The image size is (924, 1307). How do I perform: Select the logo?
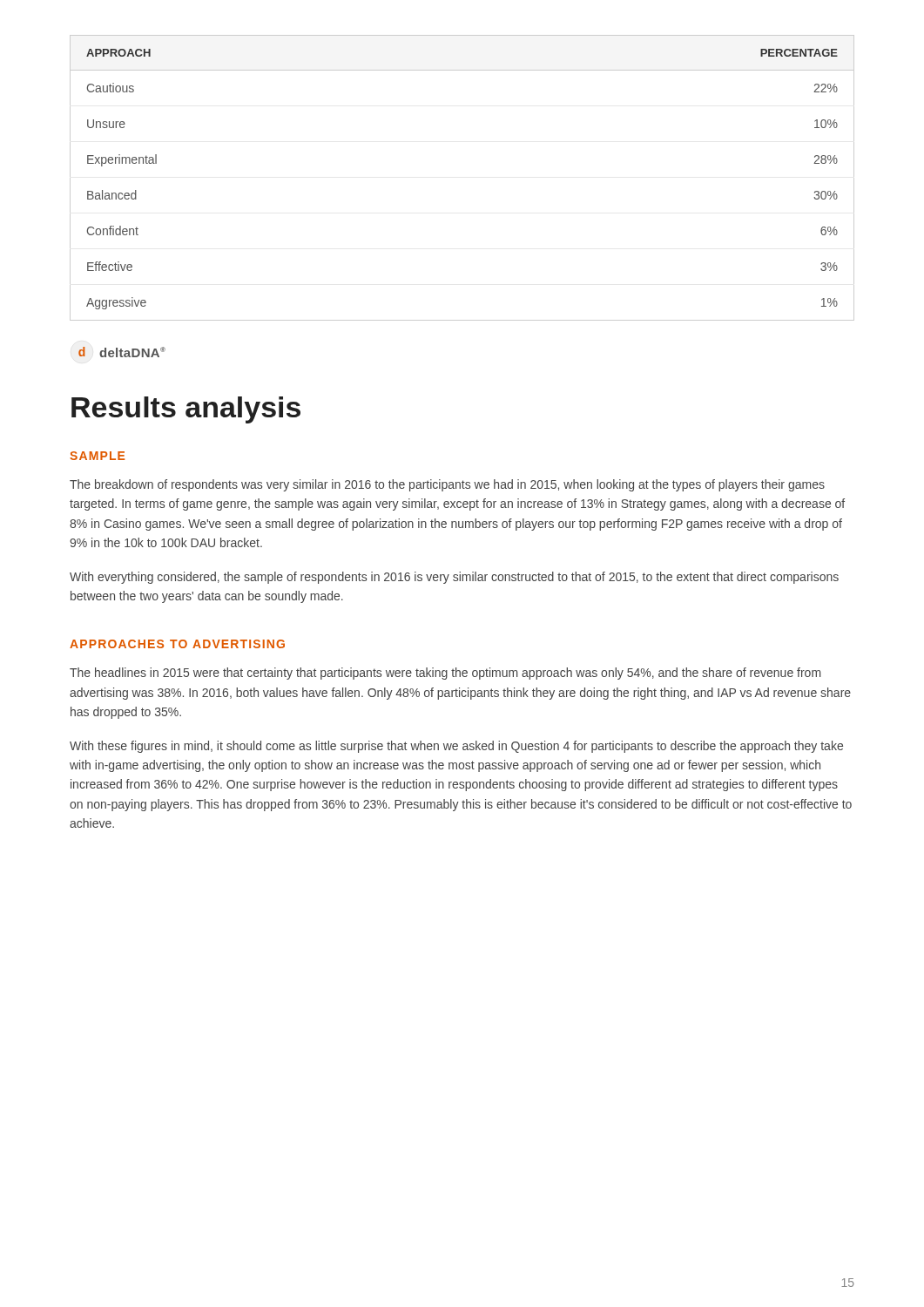click(x=462, y=352)
